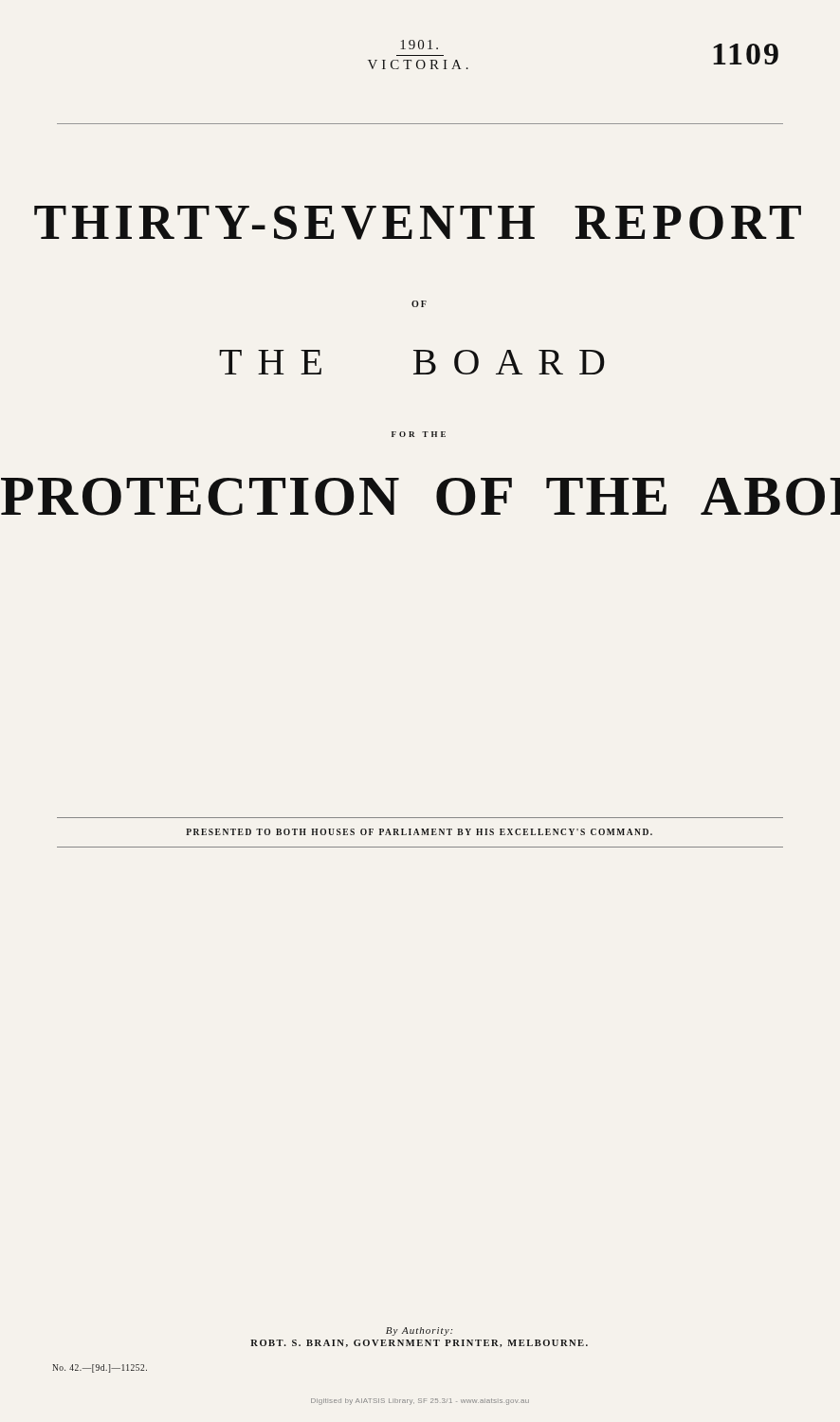Locate the region starting "PRESENTED TO BOTH HOUSES OF"
This screenshot has width=840, height=1422.
tap(420, 832)
